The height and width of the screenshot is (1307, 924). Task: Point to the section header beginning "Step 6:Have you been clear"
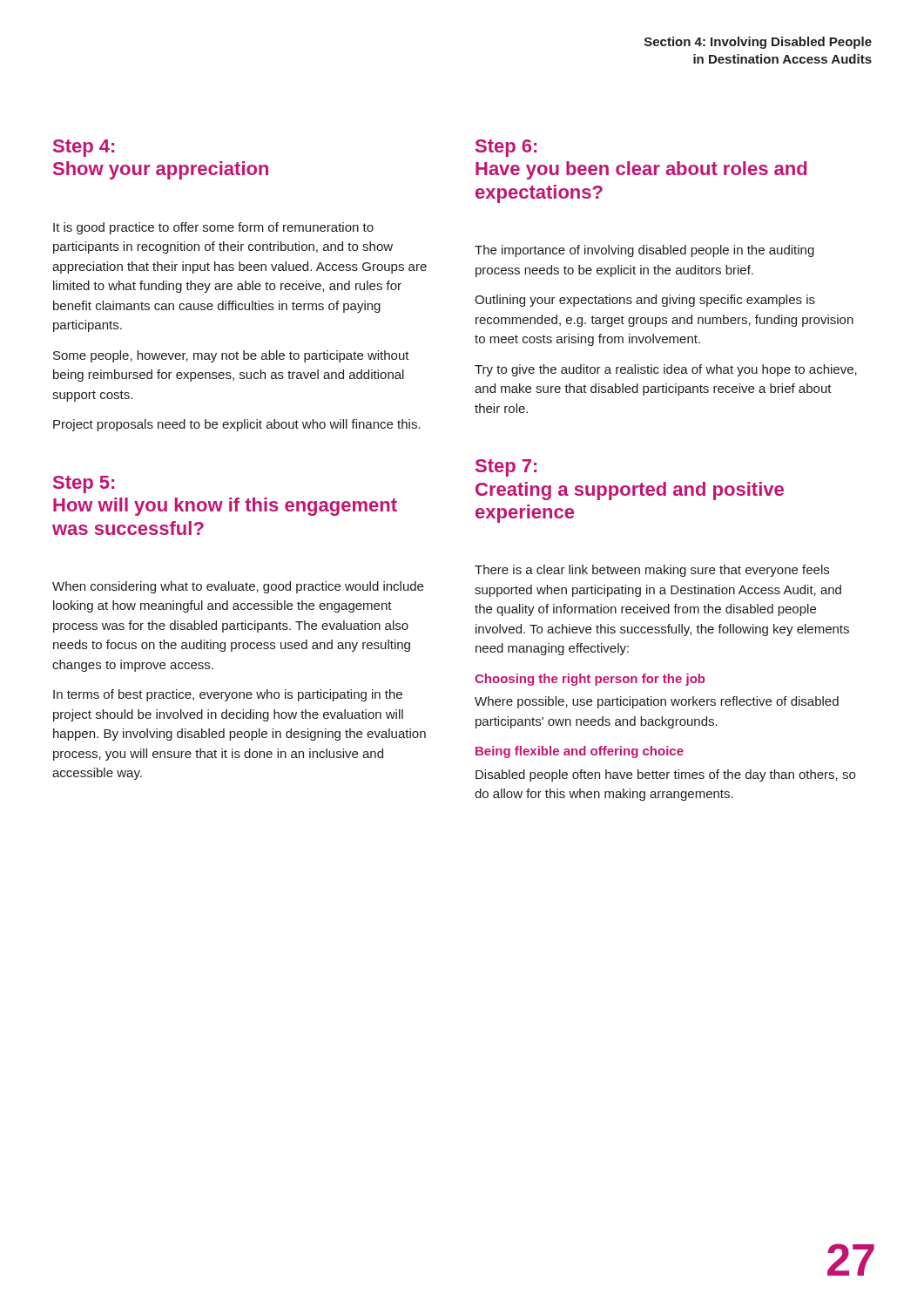666,170
